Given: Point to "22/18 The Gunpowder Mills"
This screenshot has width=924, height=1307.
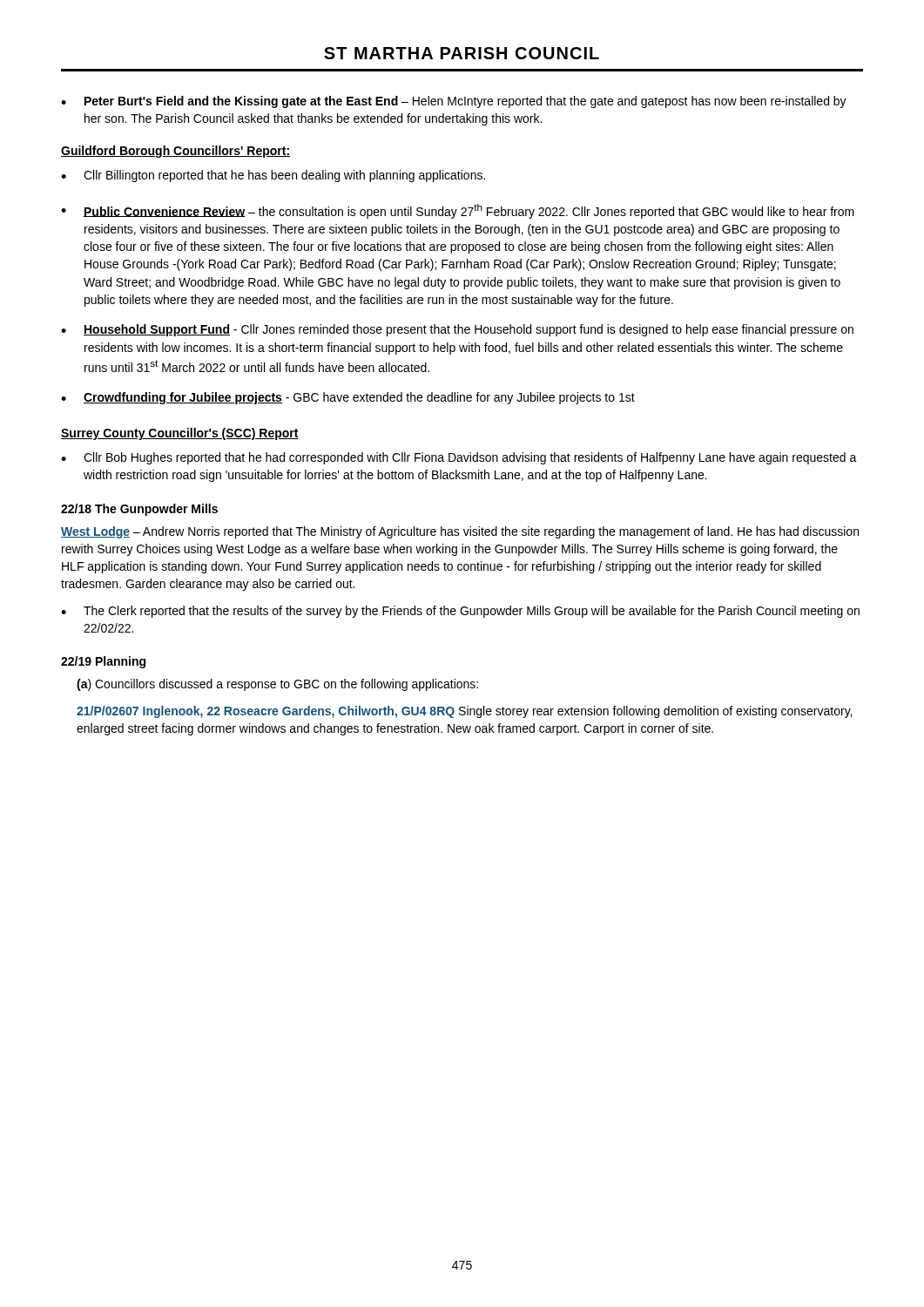Looking at the screenshot, I should pyautogui.click(x=140, y=508).
